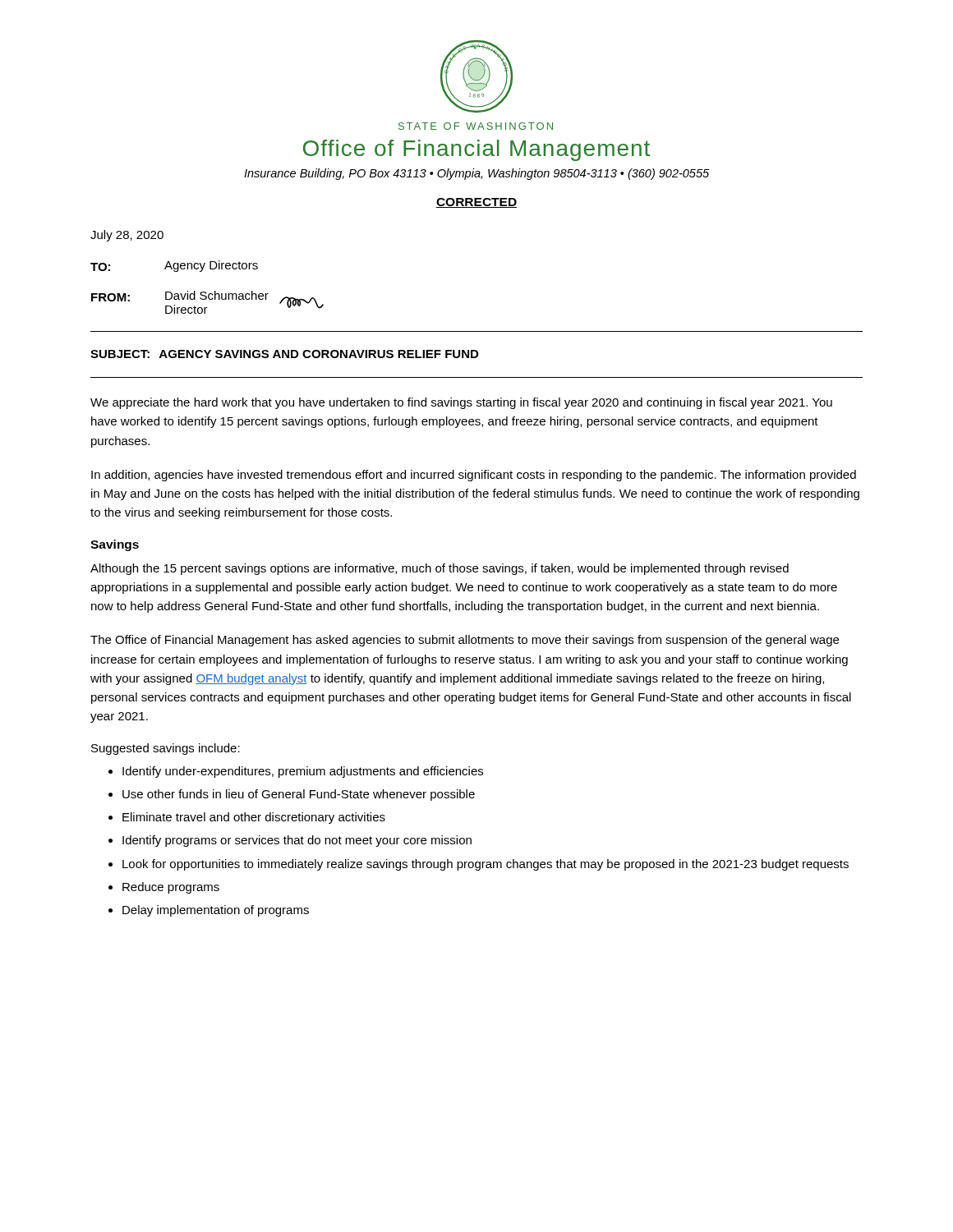Point to "Identify under-expenditures, premium adjustments and efficiencies"
The height and width of the screenshot is (1232, 953).
303,770
